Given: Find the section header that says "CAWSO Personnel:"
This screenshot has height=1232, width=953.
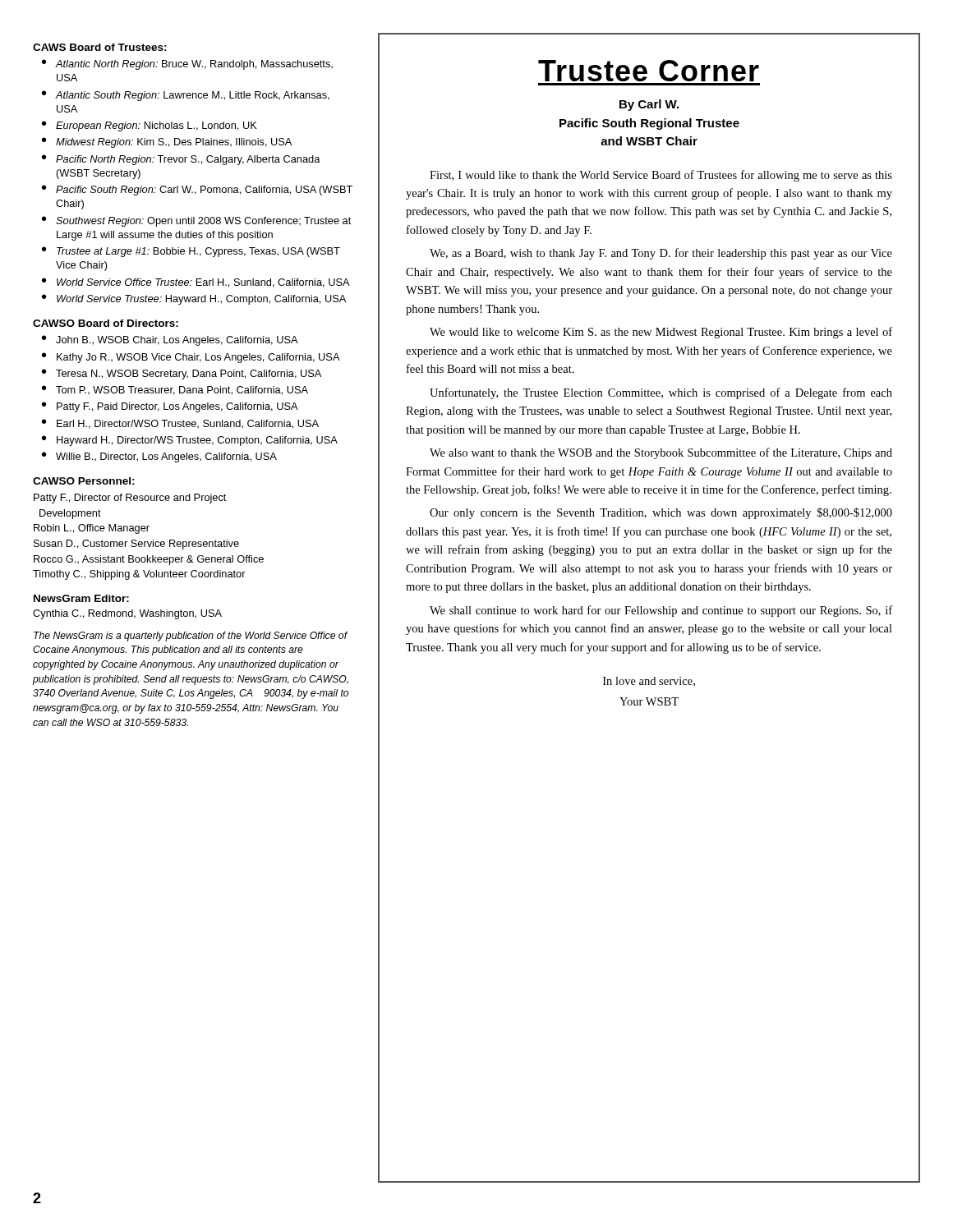Looking at the screenshot, I should coord(84,481).
